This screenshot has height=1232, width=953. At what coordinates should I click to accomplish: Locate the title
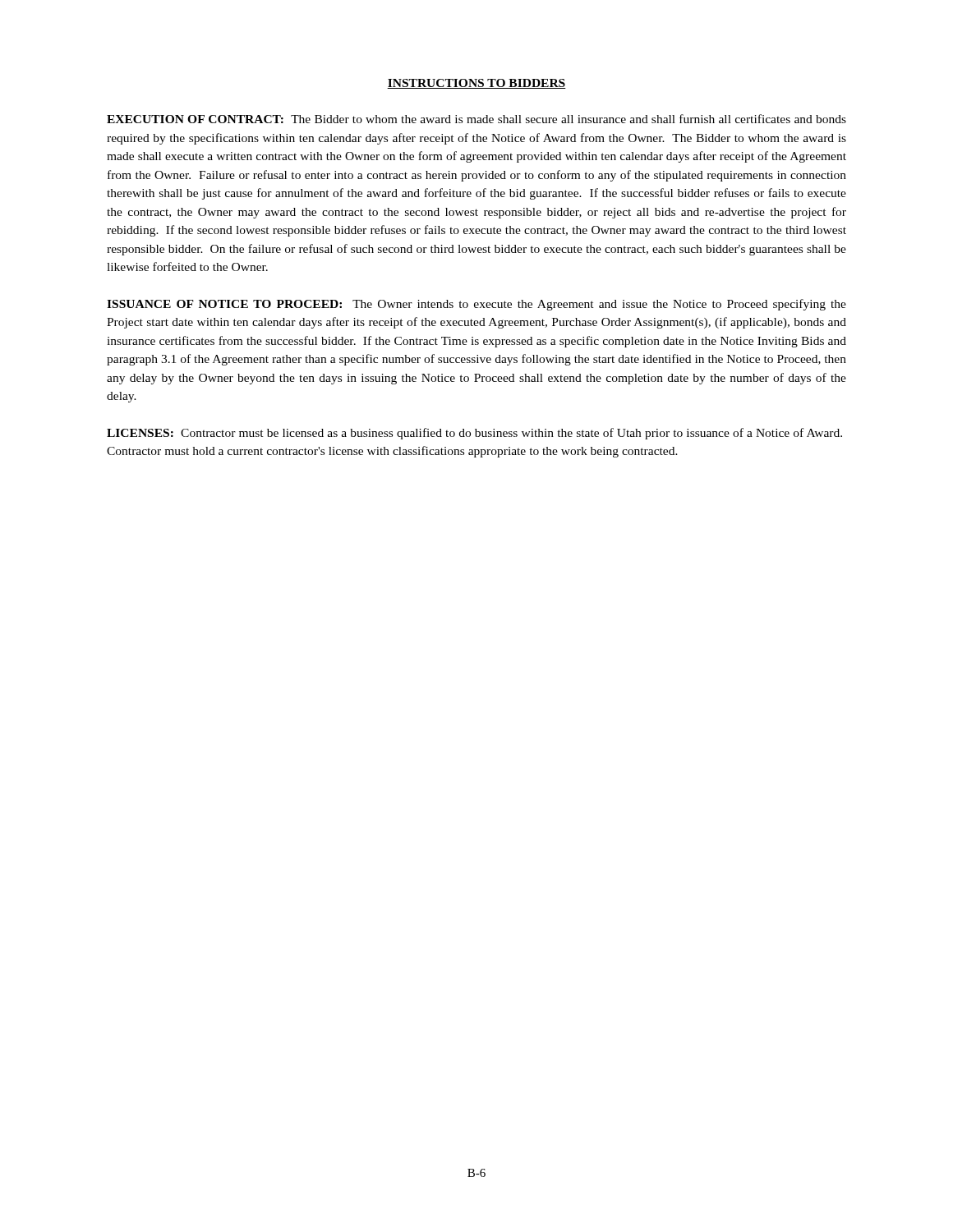click(476, 83)
